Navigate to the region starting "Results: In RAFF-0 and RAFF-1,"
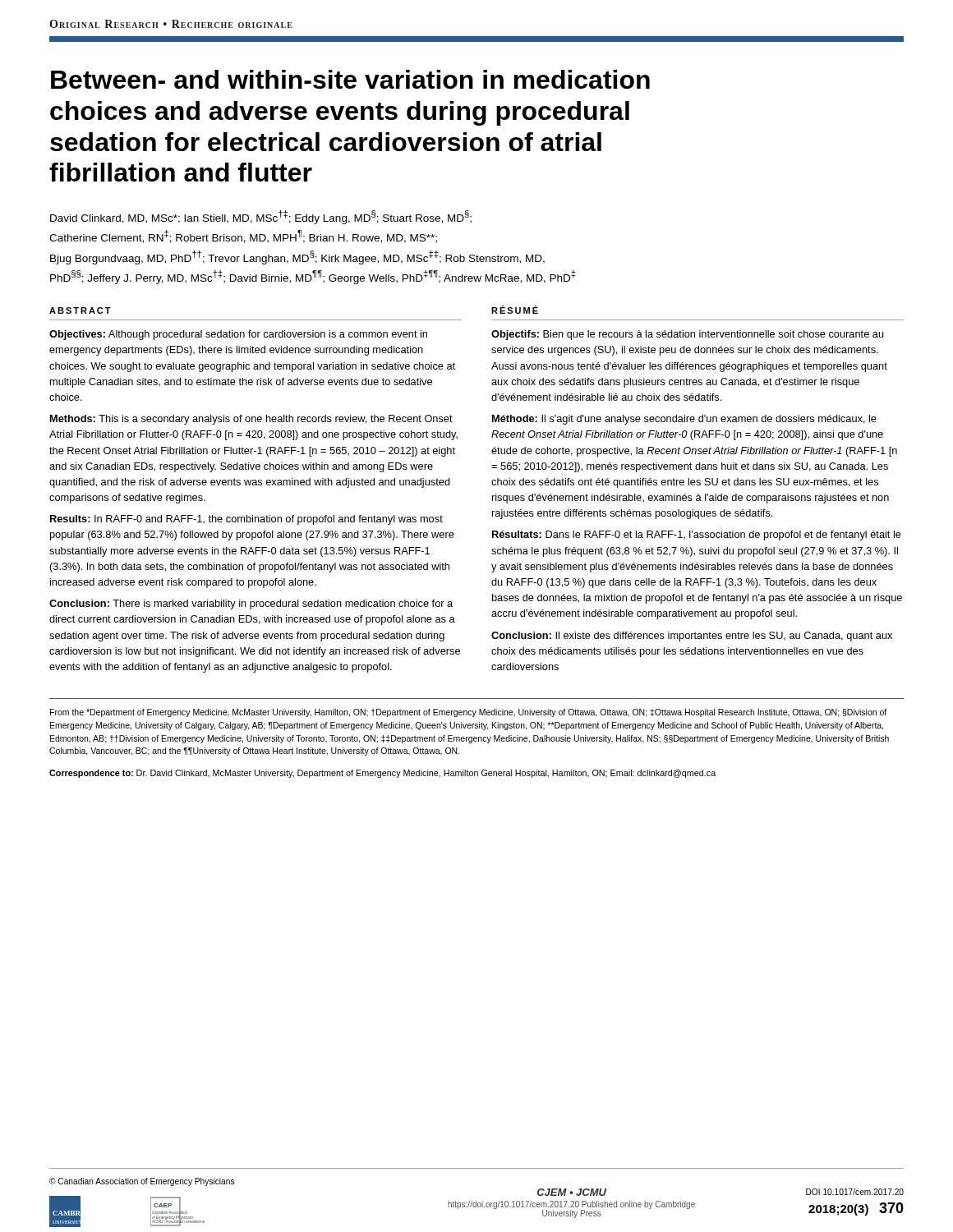 (252, 550)
